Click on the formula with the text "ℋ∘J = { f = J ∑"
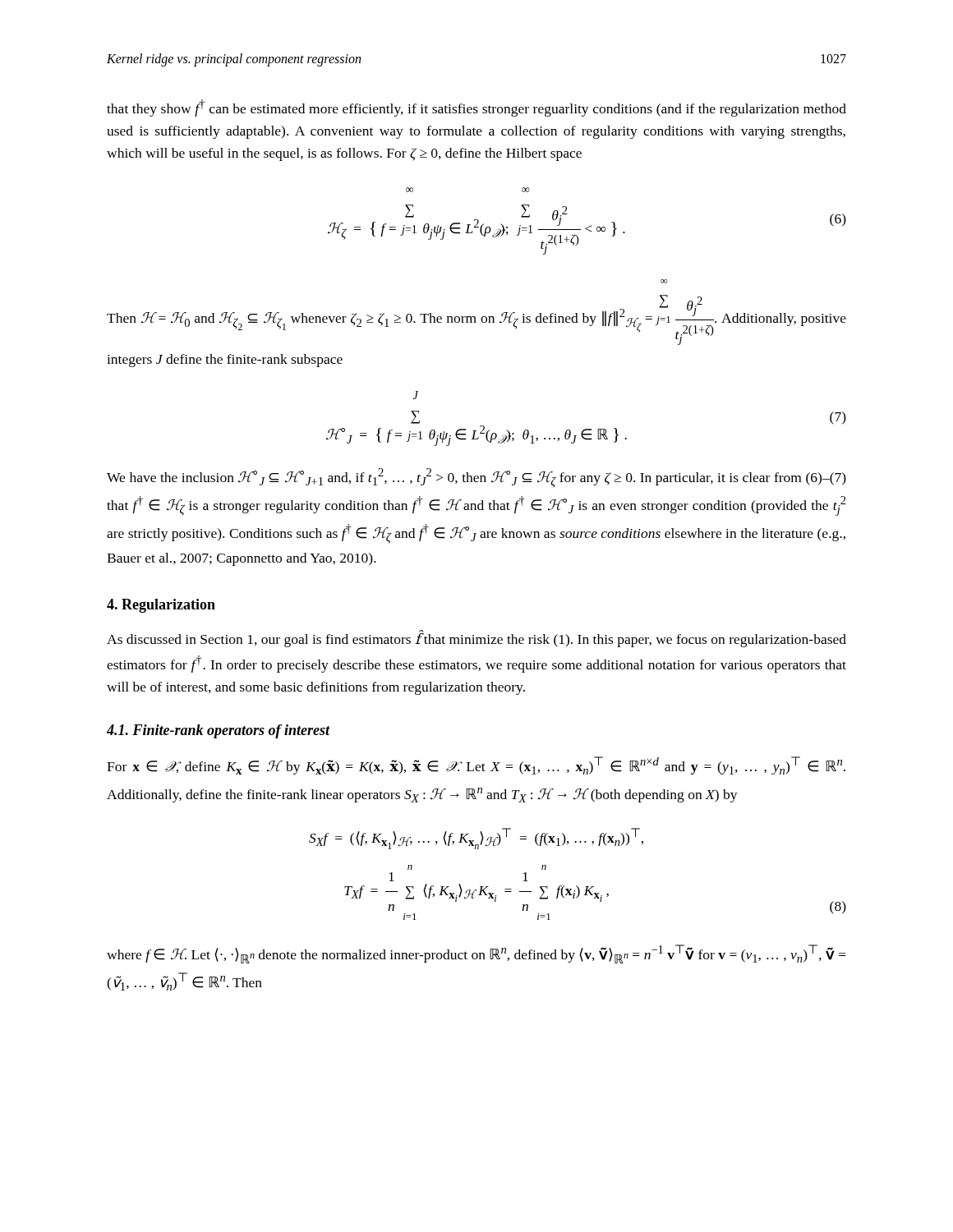953x1232 pixels. 586,417
